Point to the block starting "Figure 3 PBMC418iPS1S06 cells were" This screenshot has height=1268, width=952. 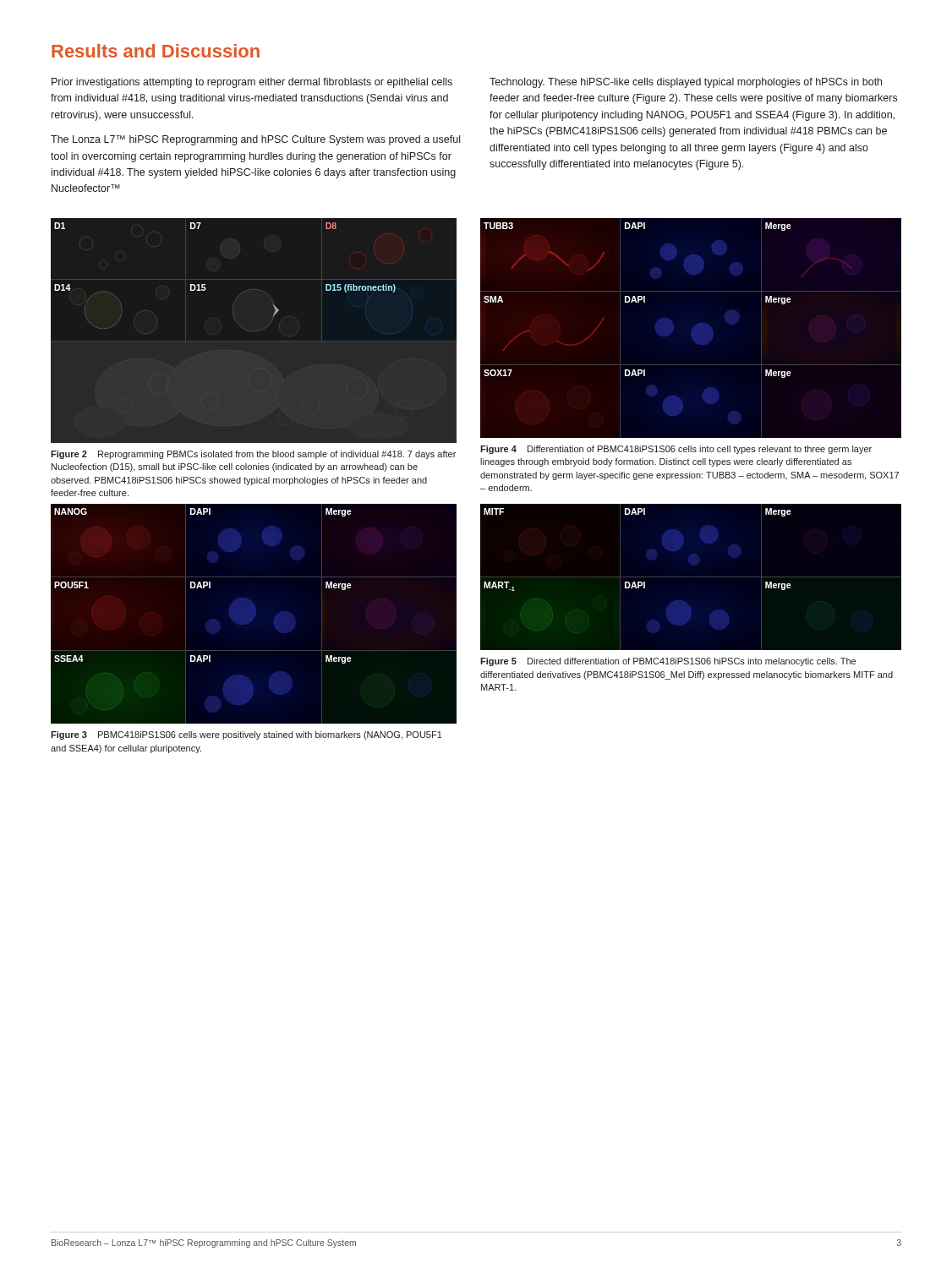coord(246,741)
